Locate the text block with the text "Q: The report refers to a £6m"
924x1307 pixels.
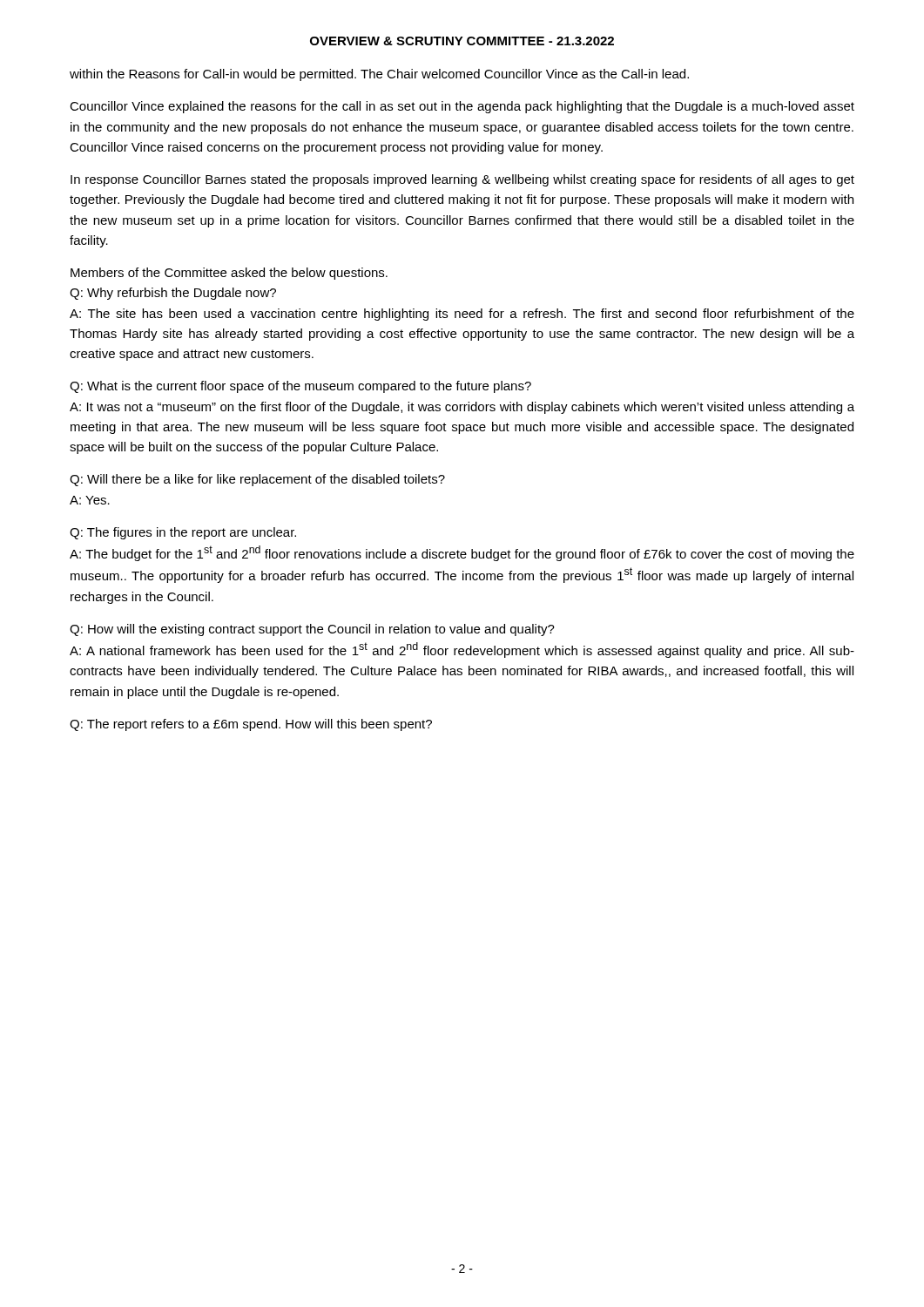point(251,723)
